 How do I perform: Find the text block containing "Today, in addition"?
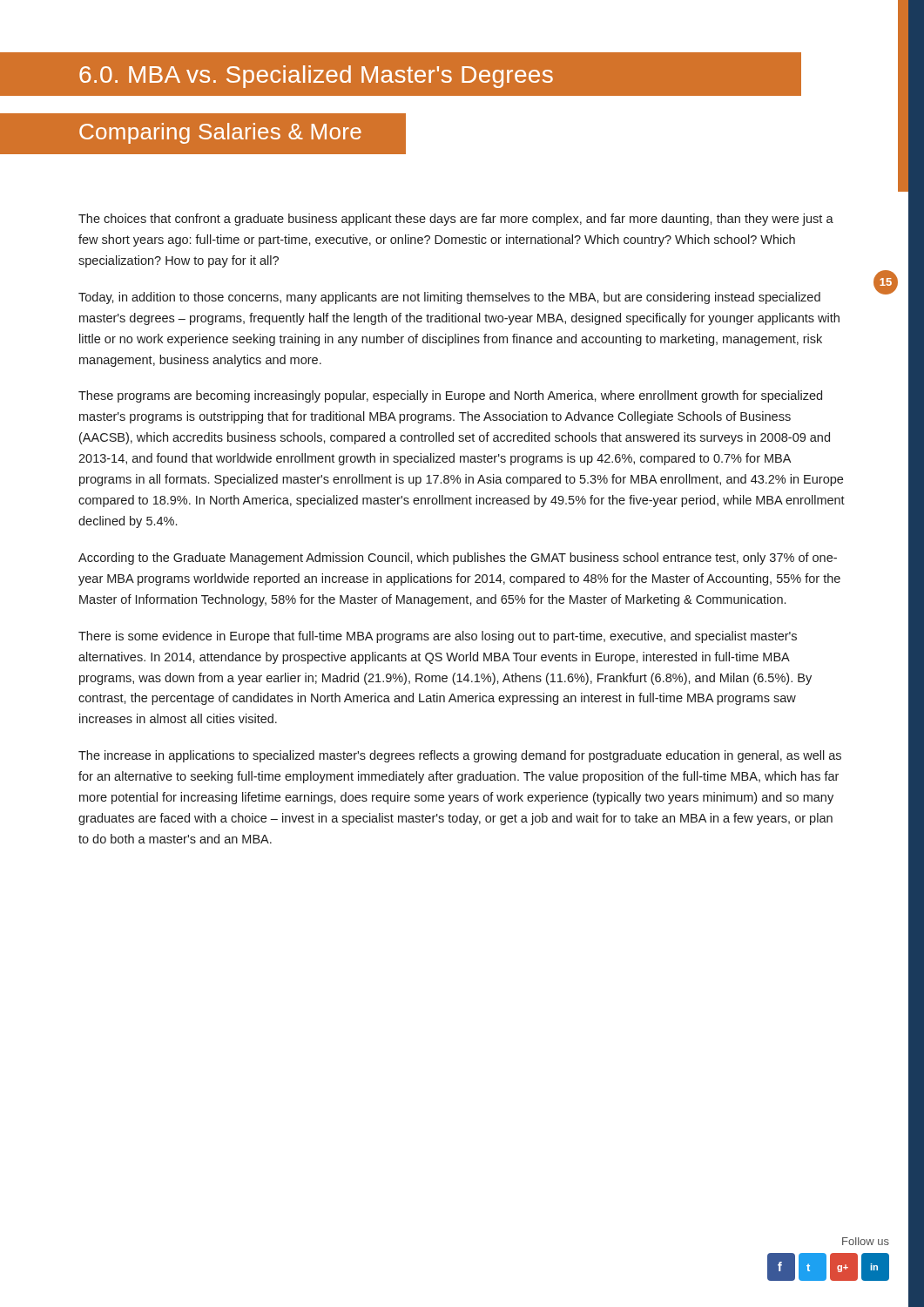[462, 329]
